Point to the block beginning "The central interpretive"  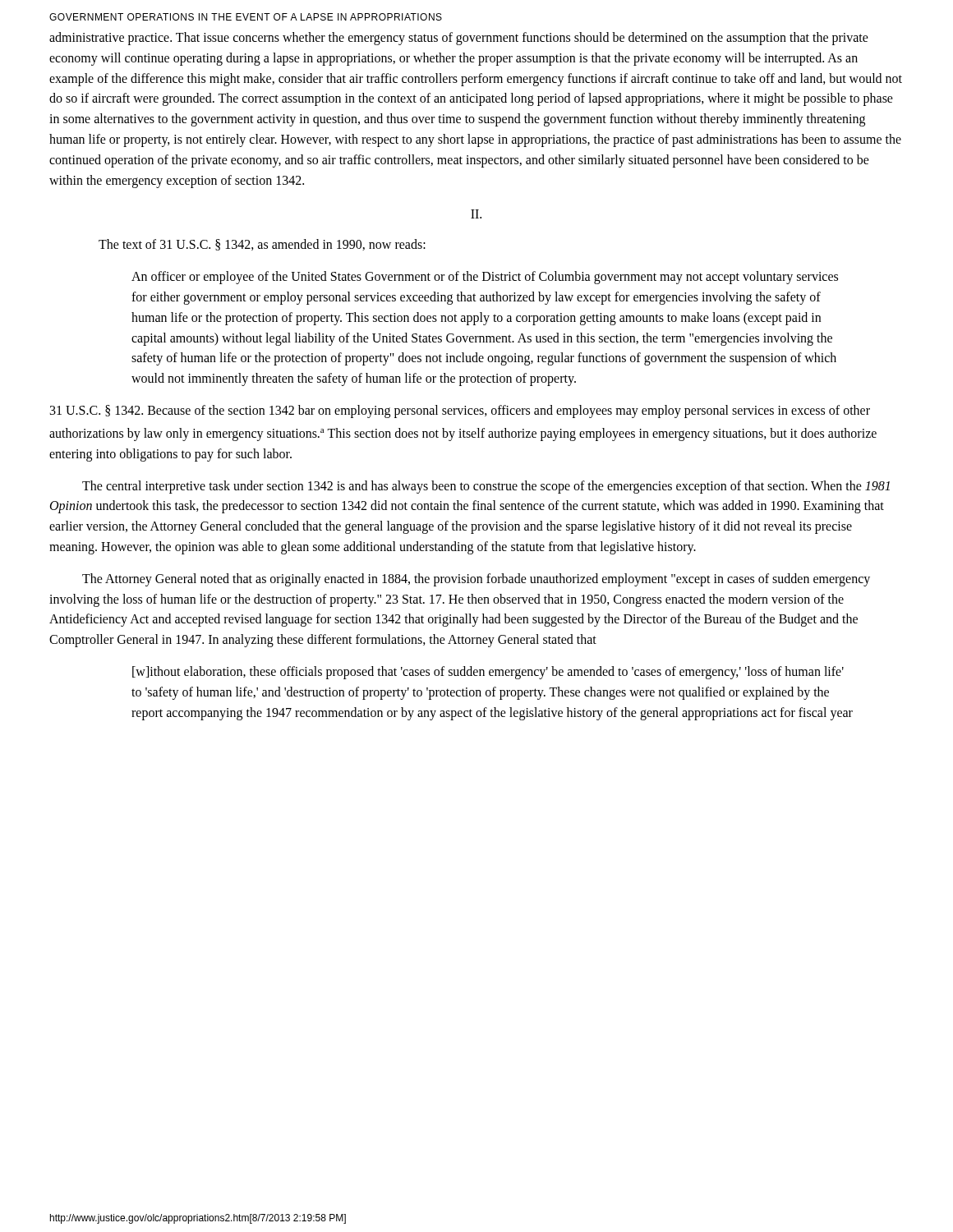[x=470, y=516]
